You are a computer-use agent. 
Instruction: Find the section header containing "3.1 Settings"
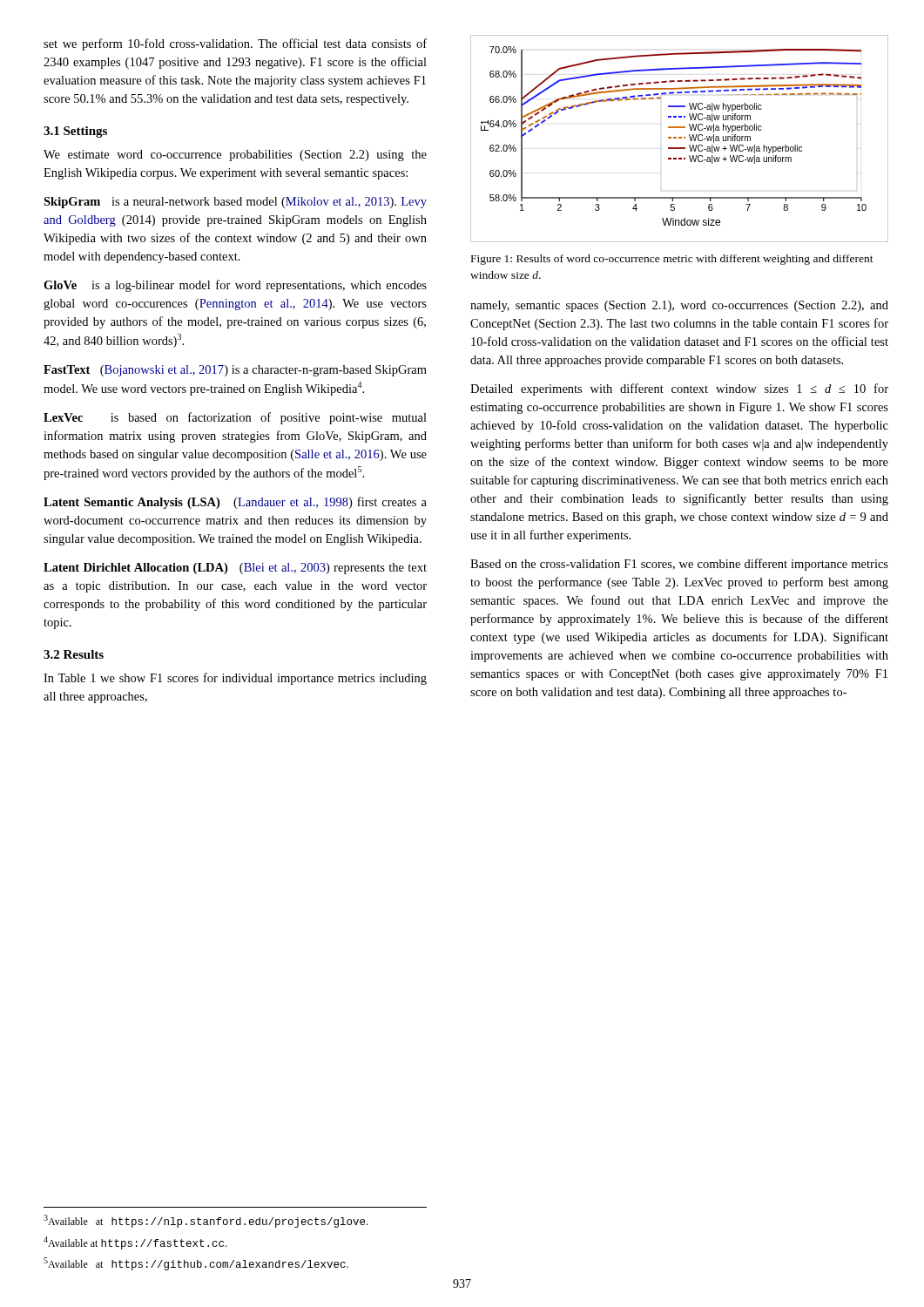point(75,131)
